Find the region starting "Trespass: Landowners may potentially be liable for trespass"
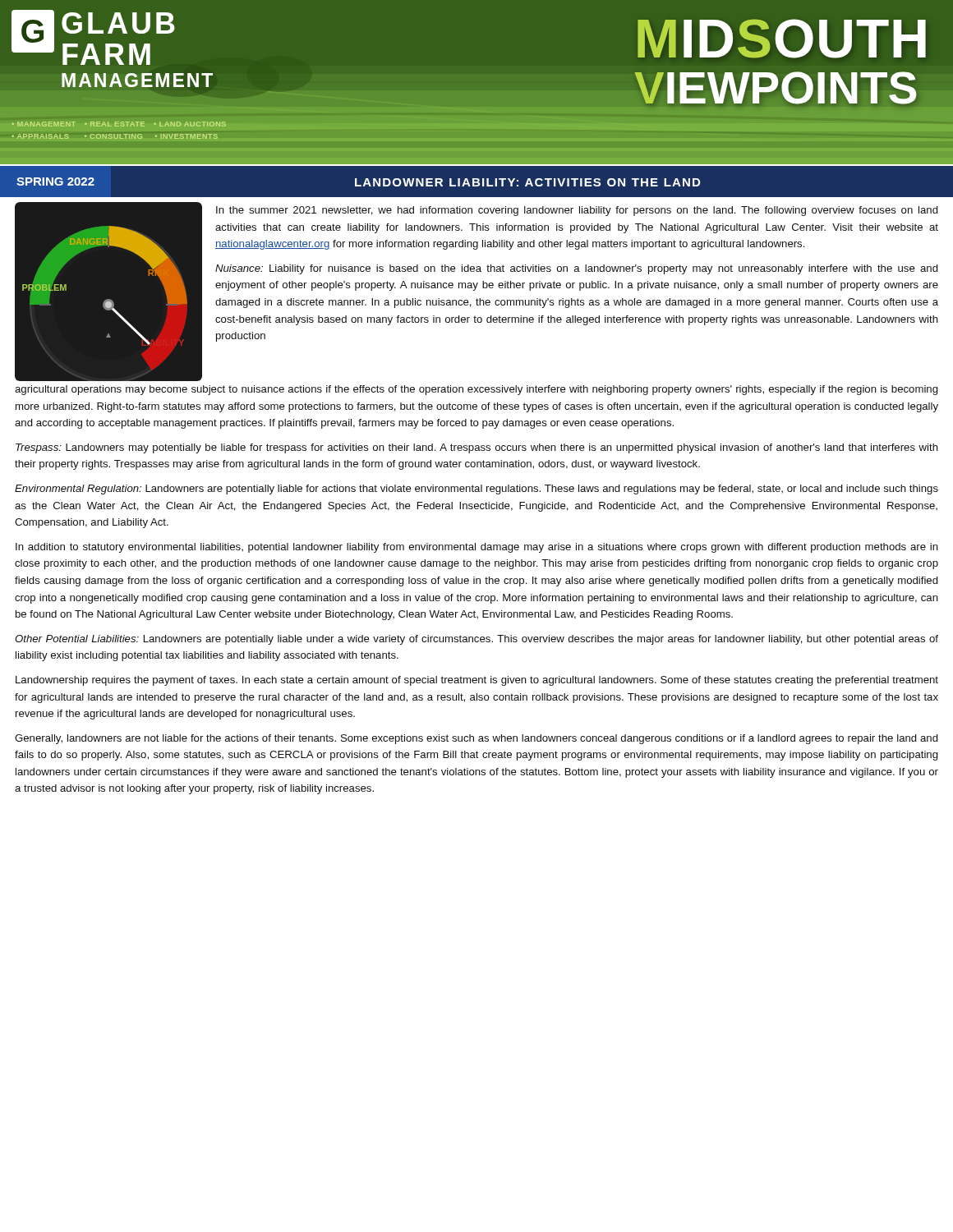 [476, 456]
